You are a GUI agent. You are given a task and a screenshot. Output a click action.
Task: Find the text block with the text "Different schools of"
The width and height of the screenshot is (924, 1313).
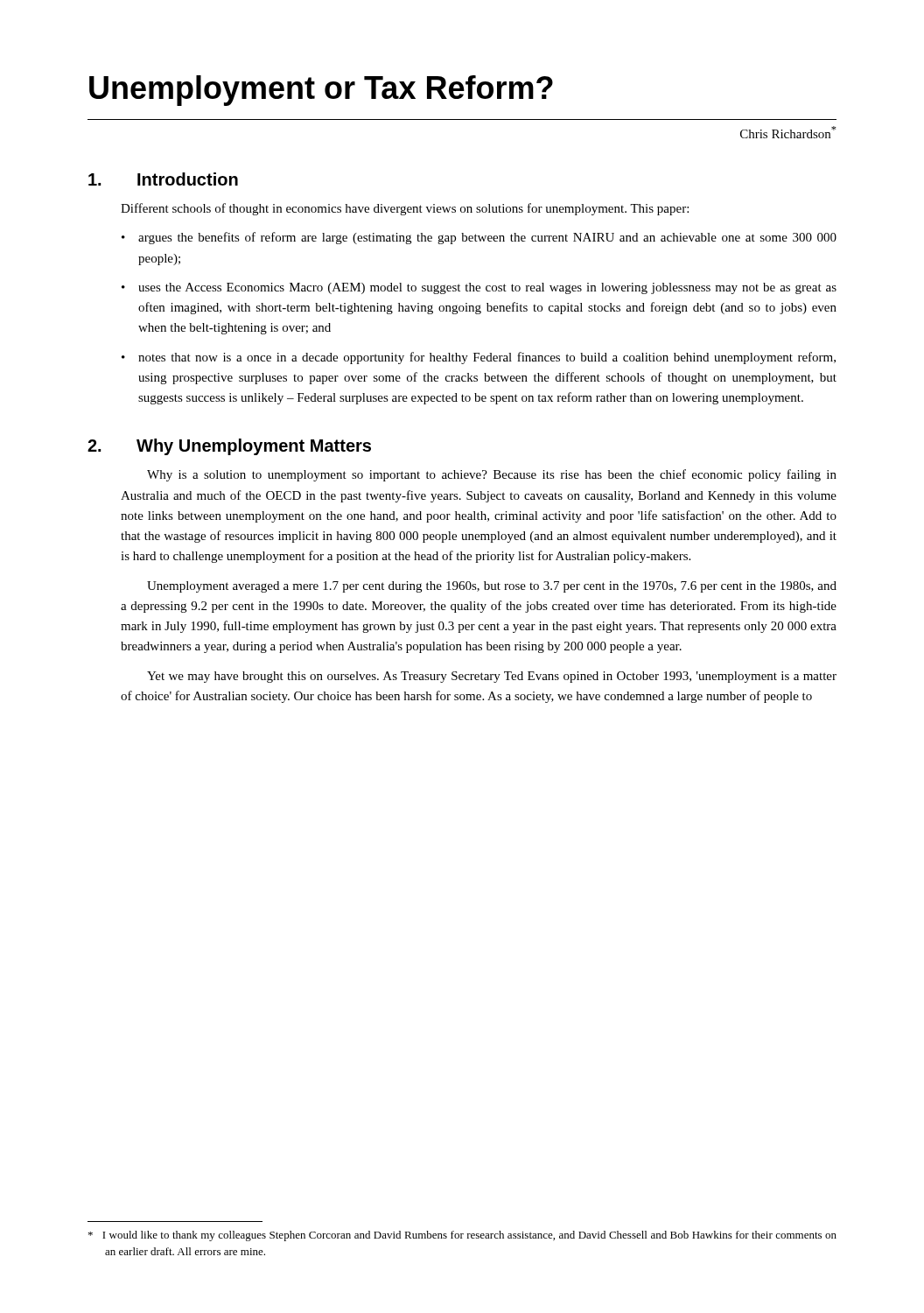click(x=479, y=209)
